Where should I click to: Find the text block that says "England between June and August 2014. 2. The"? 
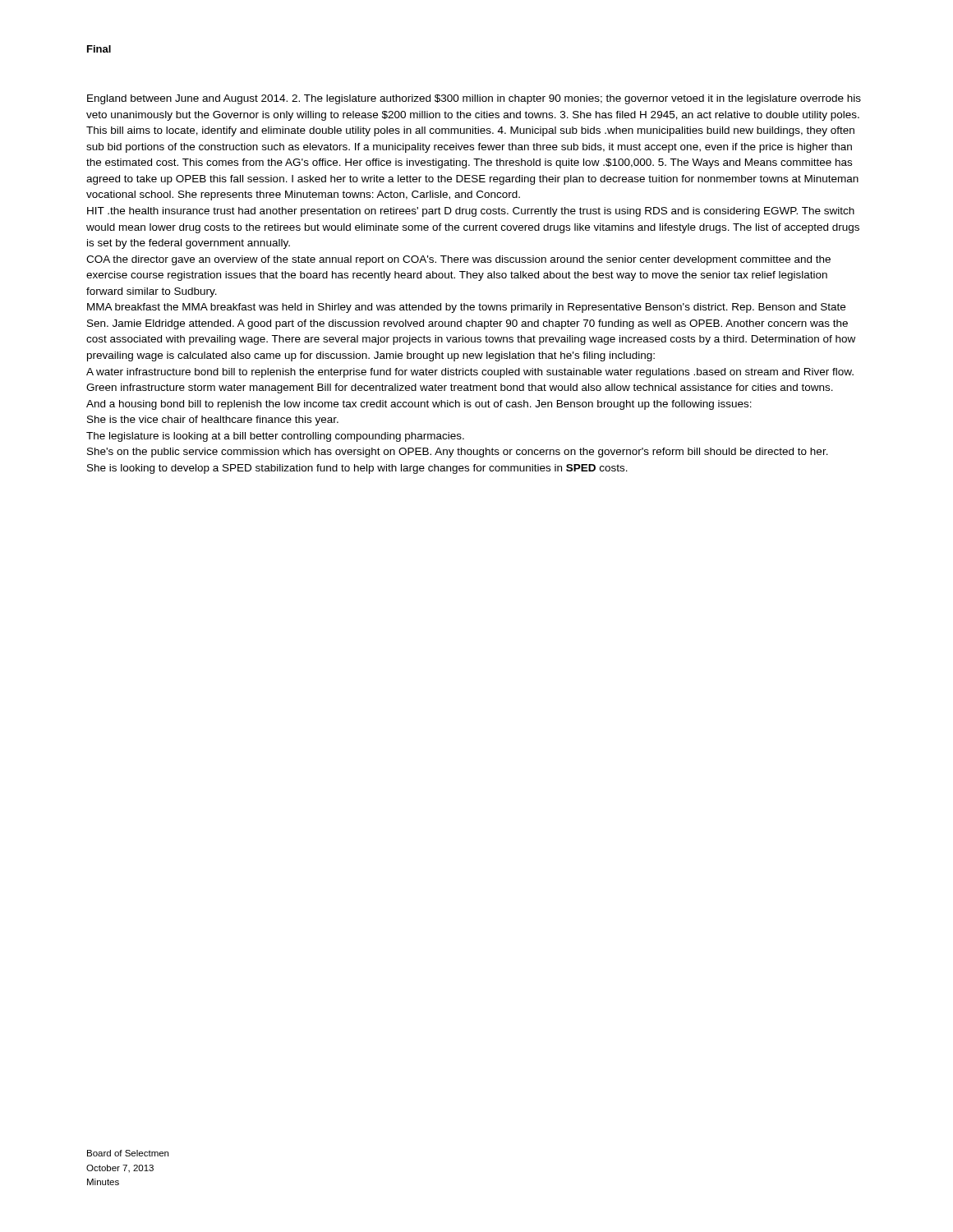coord(474,283)
